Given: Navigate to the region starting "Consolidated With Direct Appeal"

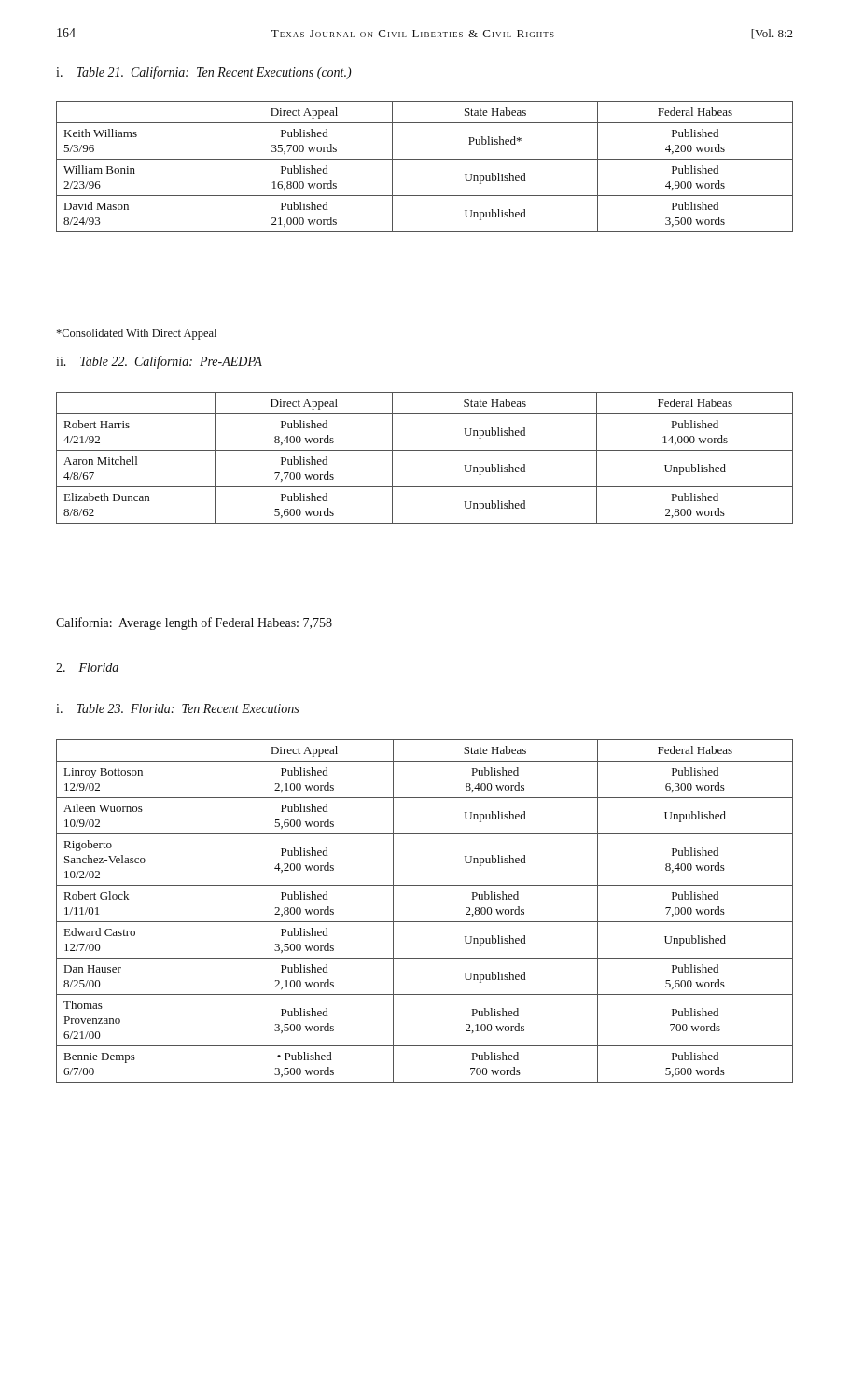Looking at the screenshot, I should [136, 333].
